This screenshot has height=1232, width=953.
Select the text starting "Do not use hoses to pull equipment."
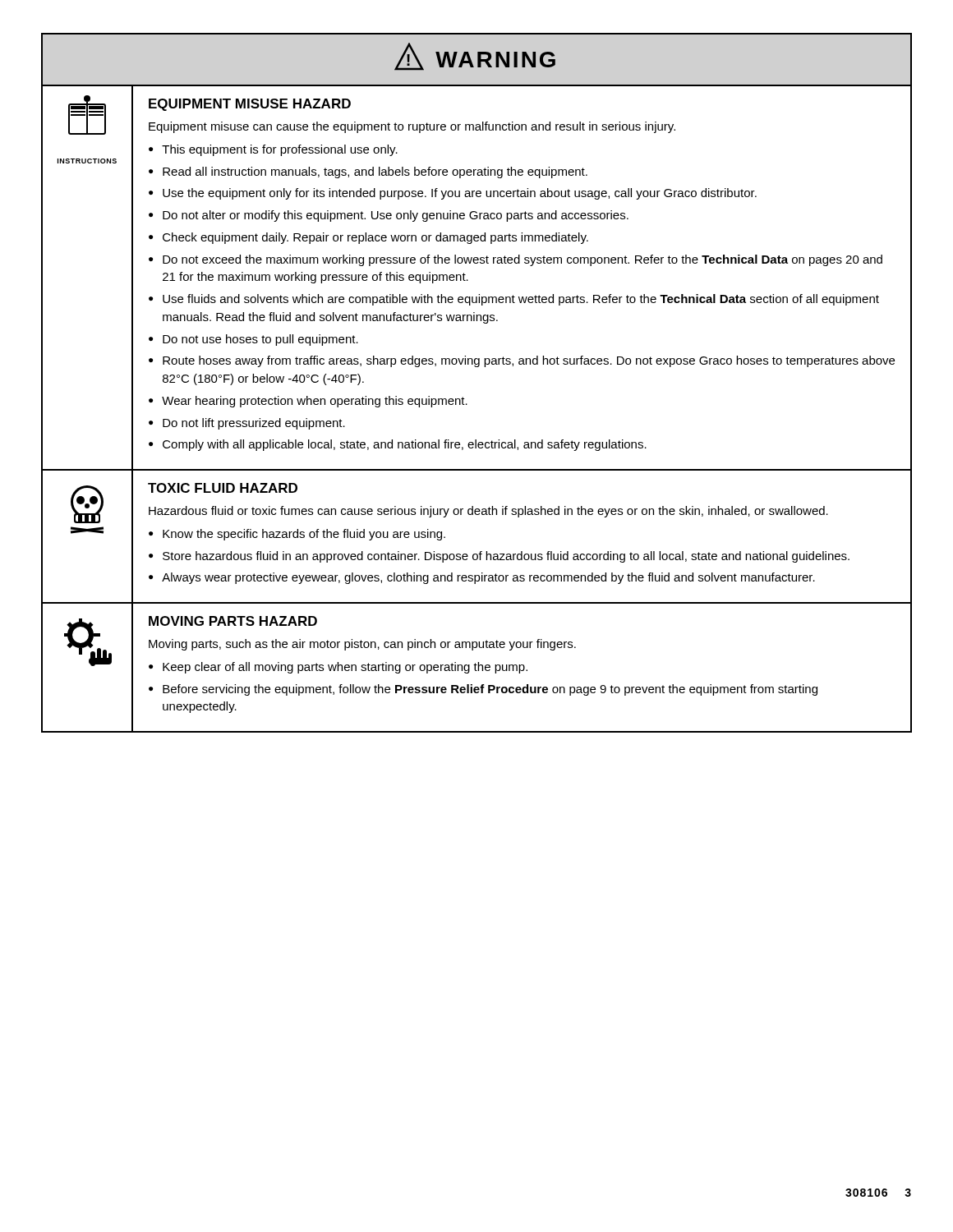pyautogui.click(x=260, y=339)
